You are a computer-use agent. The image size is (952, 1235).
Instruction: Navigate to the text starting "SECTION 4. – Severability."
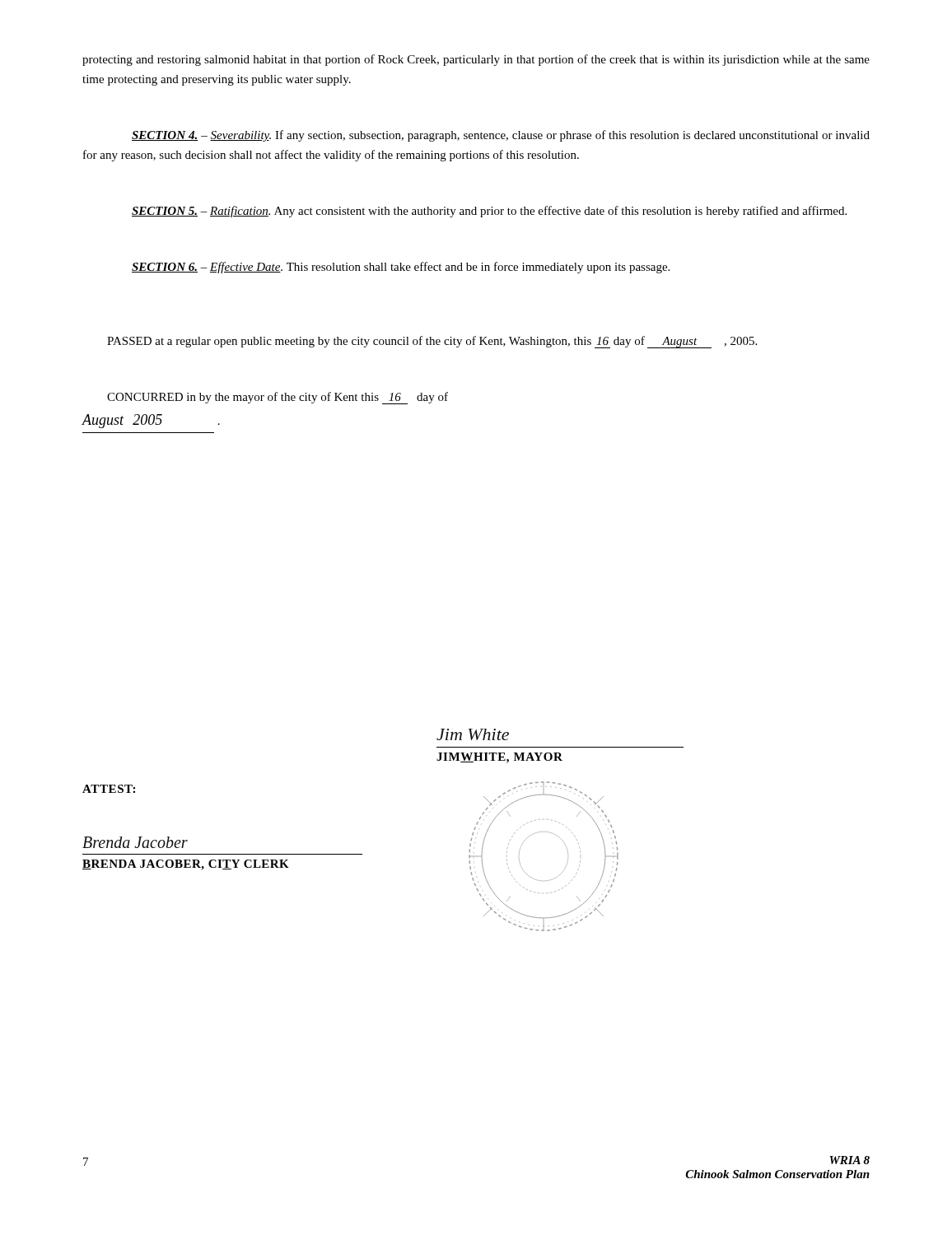(476, 145)
